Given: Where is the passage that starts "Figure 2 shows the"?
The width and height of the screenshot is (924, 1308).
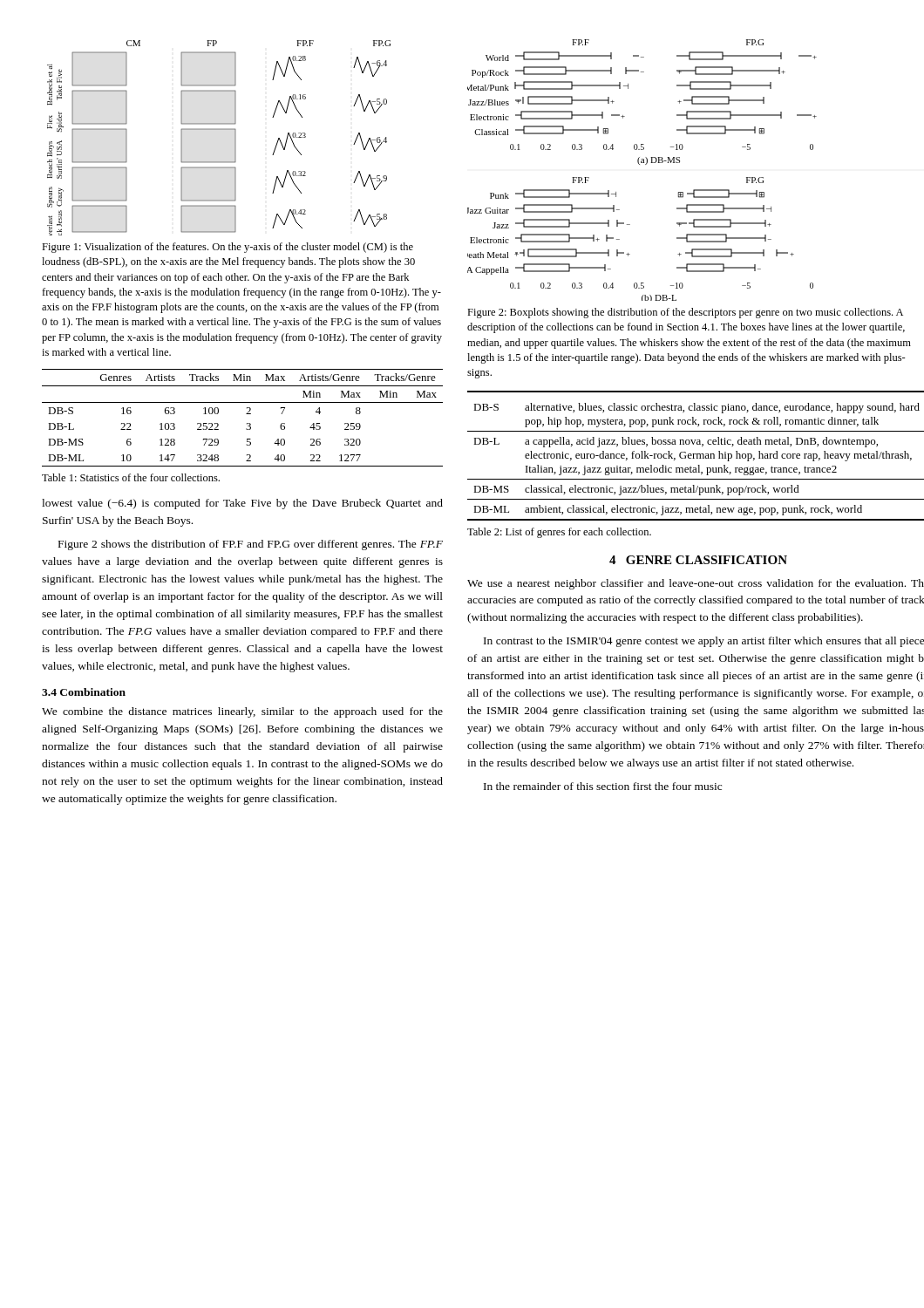Looking at the screenshot, I should [x=242, y=605].
